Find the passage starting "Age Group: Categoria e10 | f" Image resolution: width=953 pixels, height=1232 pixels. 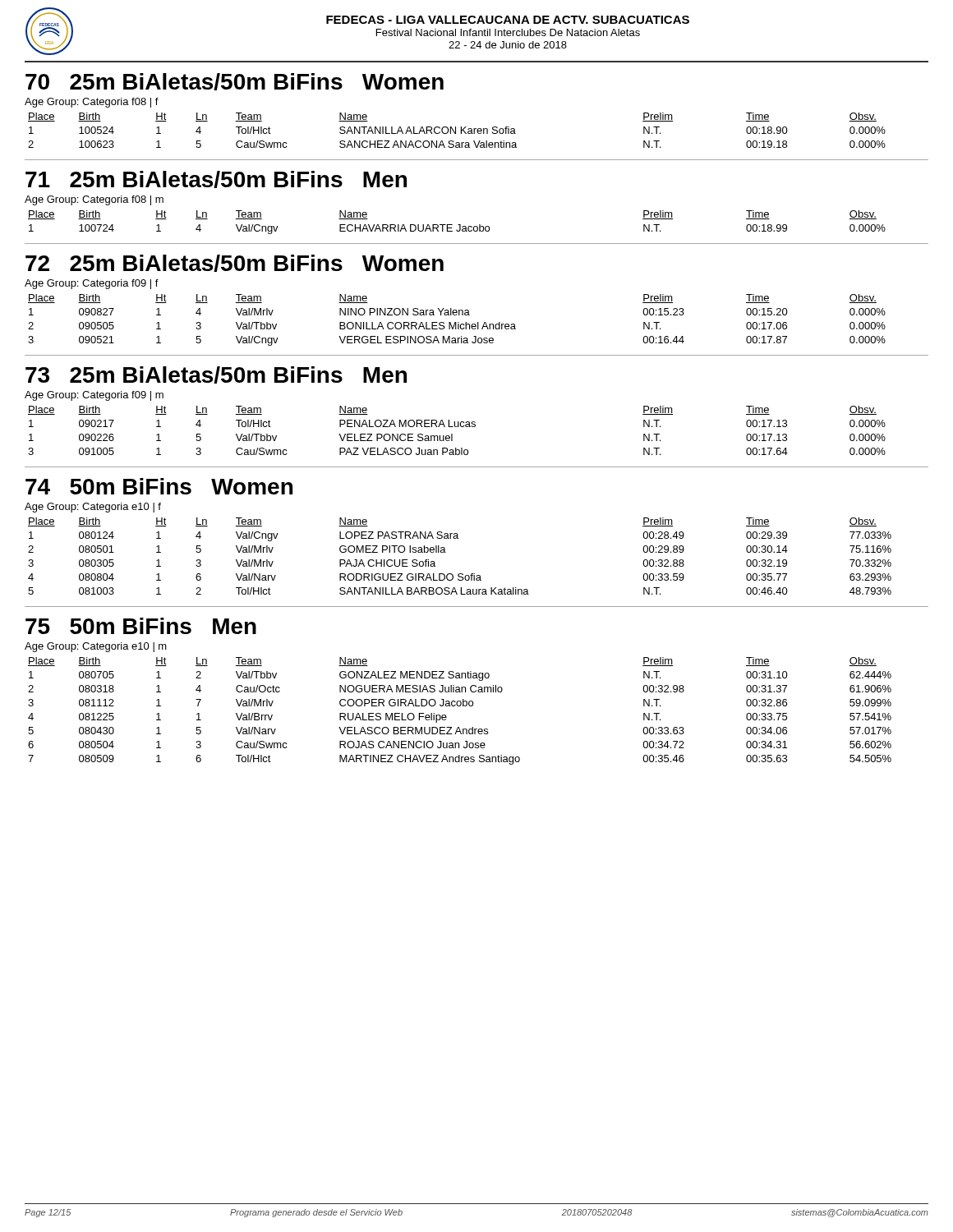point(93,506)
